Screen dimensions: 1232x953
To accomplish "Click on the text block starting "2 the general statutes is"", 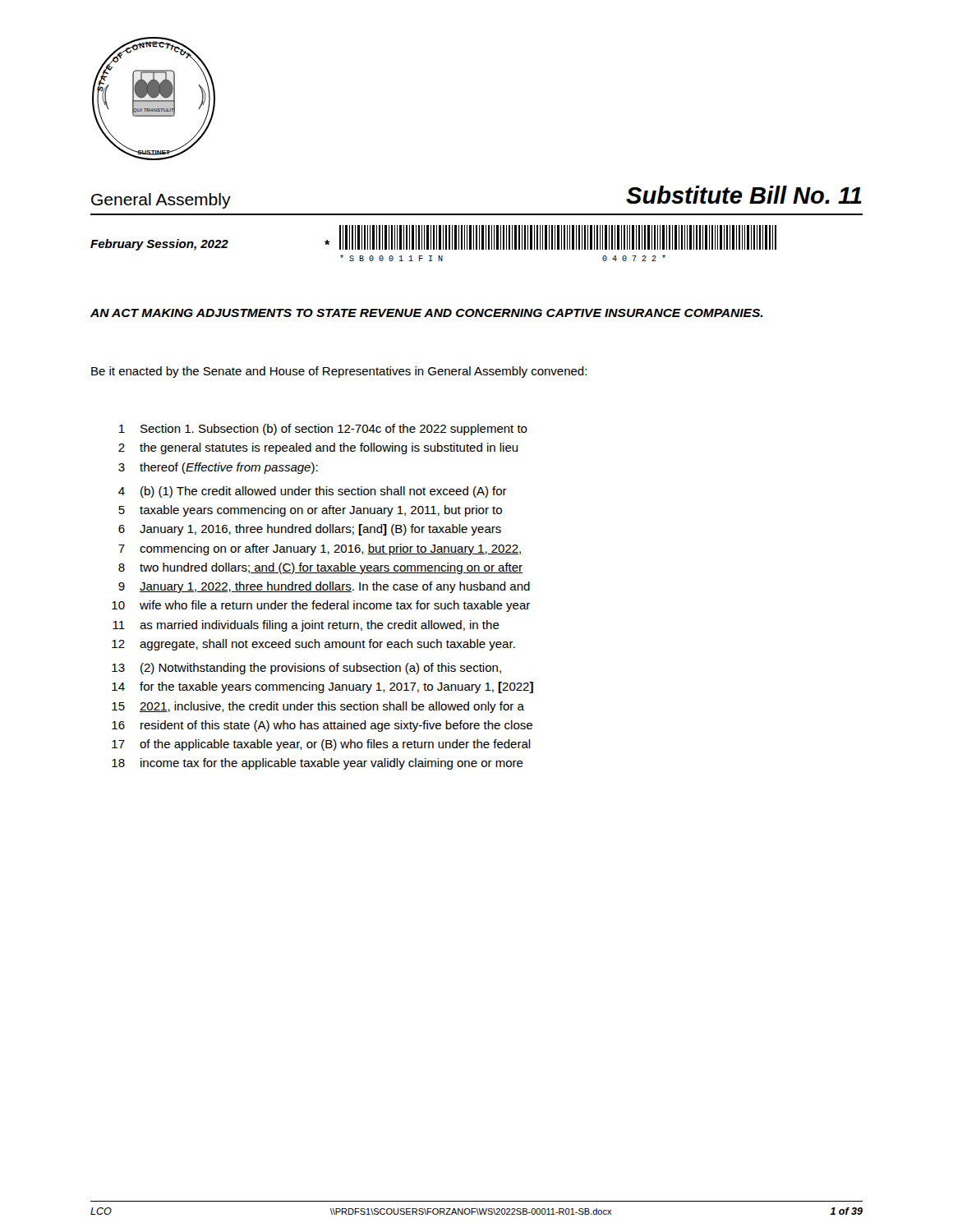I will click(476, 448).
